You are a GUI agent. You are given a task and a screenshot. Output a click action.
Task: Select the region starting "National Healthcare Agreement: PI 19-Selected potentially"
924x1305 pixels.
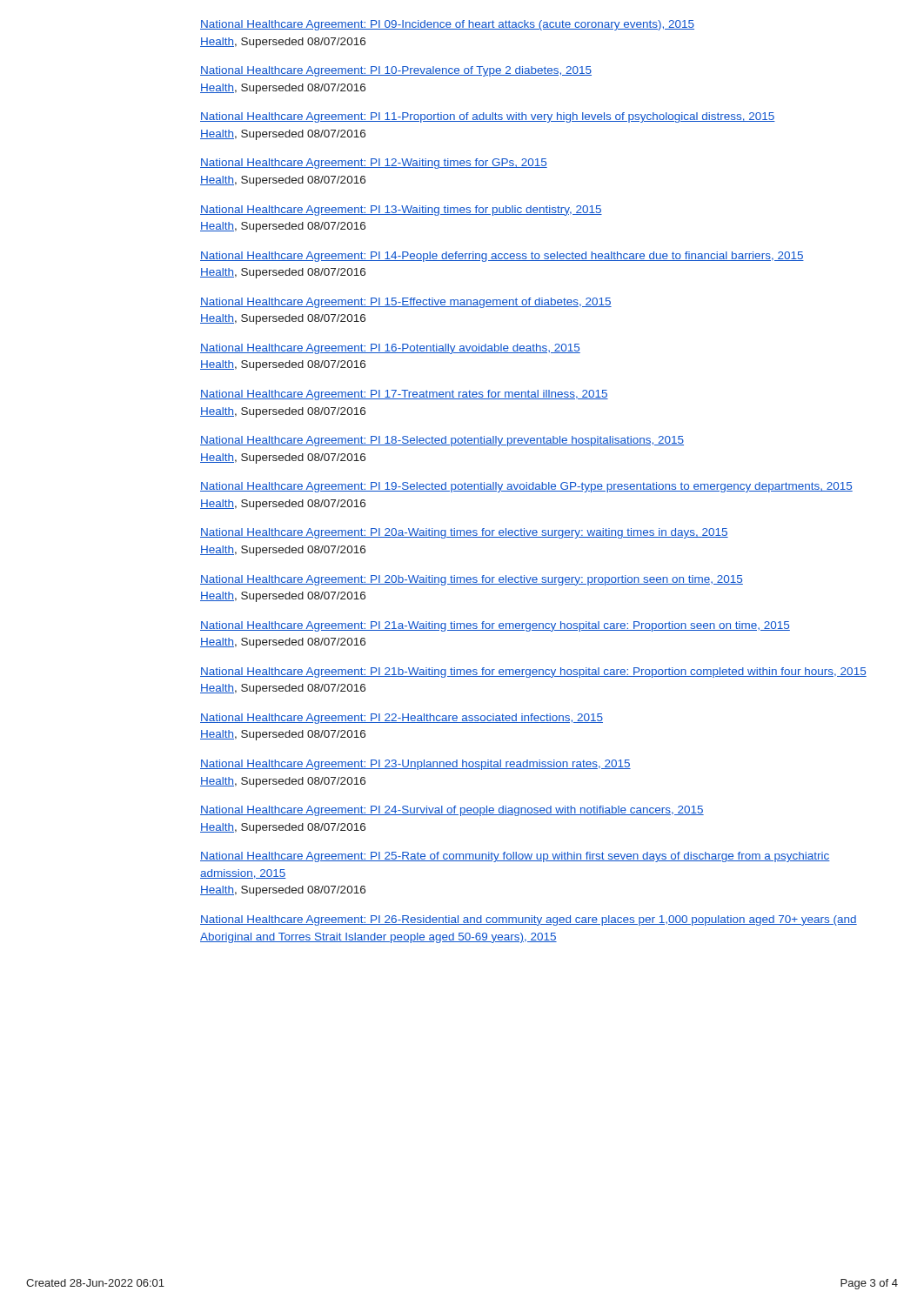539,496
